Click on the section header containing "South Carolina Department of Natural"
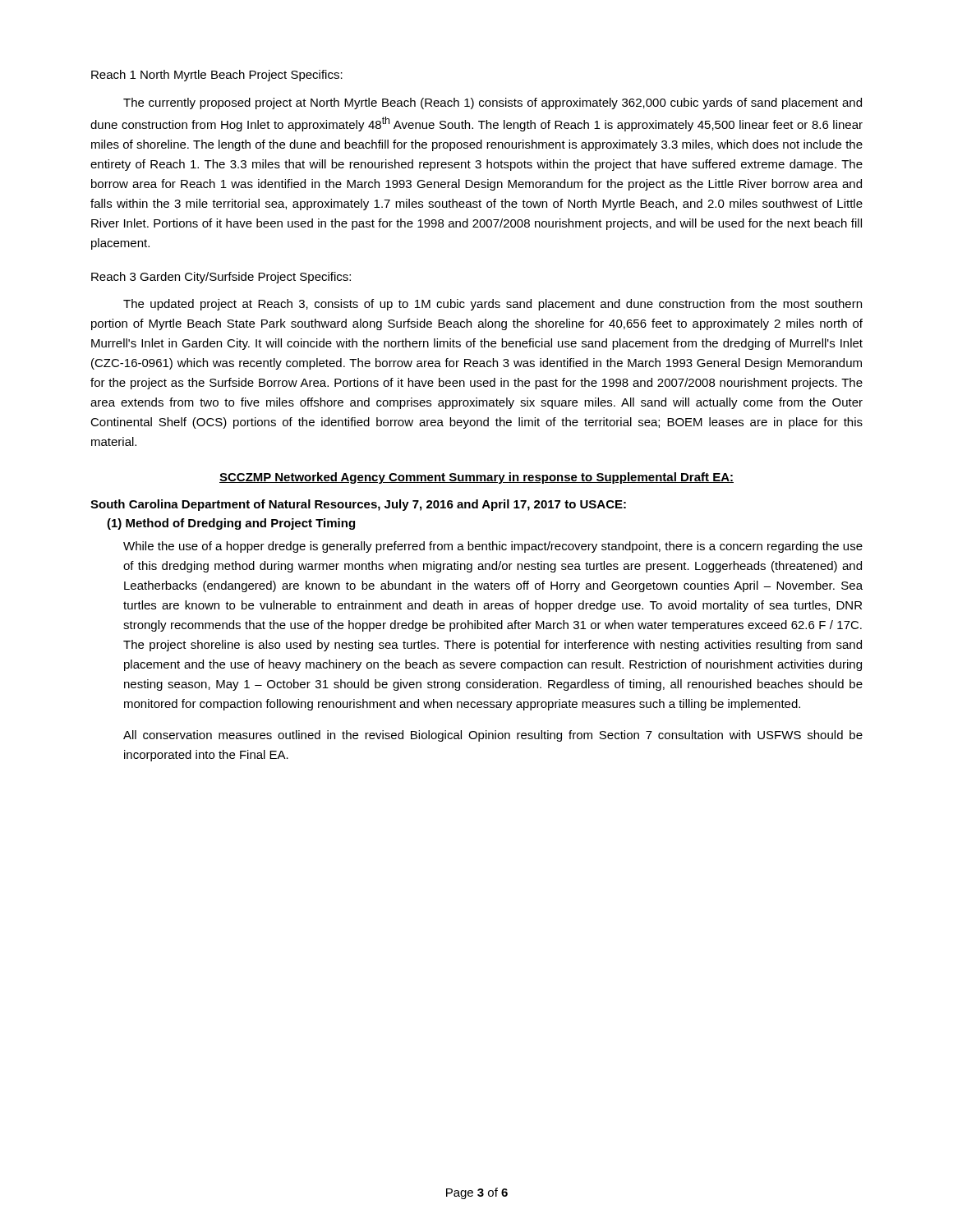 tap(359, 504)
